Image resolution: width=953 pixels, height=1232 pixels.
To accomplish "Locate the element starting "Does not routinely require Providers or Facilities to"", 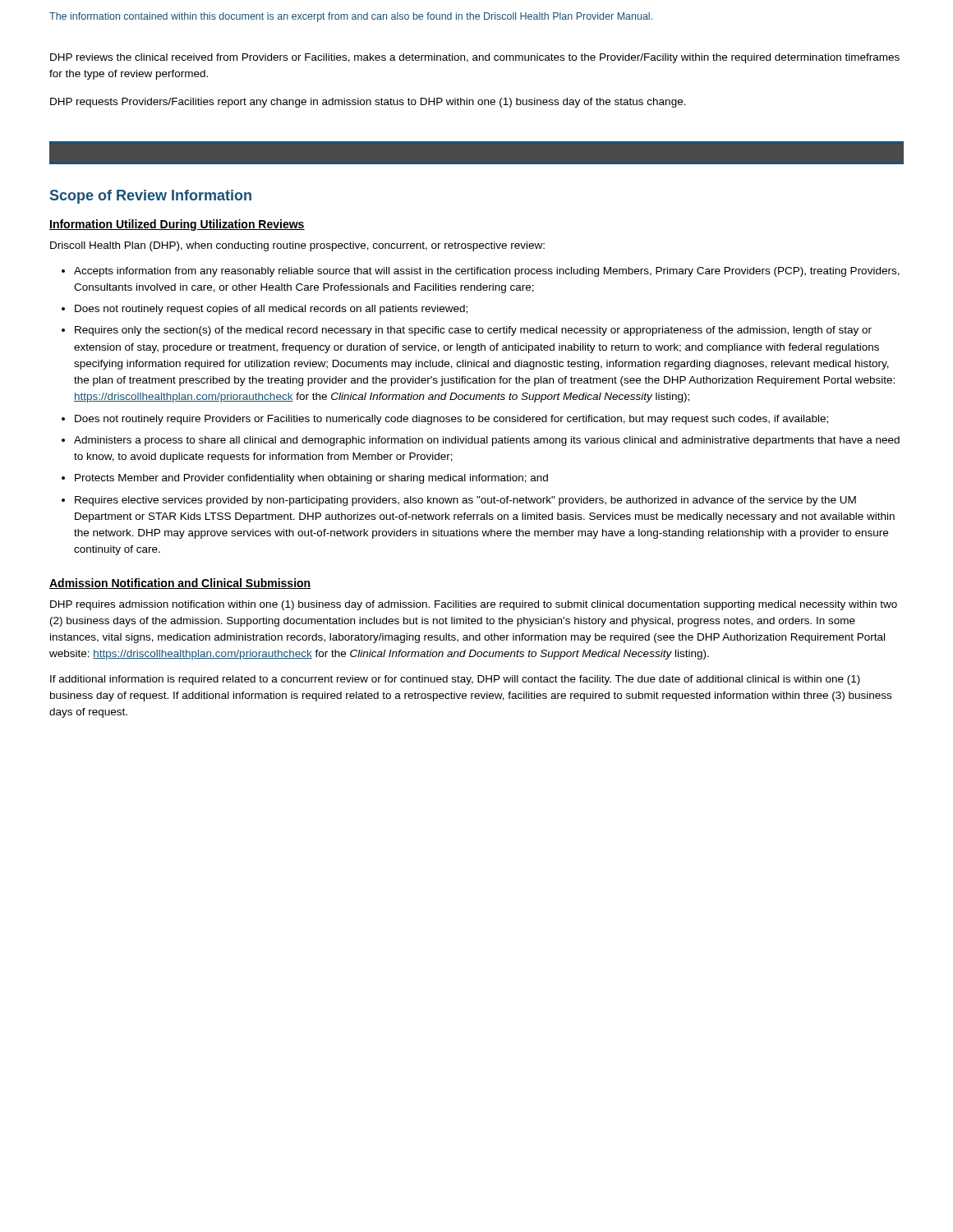I will [x=452, y=418].
